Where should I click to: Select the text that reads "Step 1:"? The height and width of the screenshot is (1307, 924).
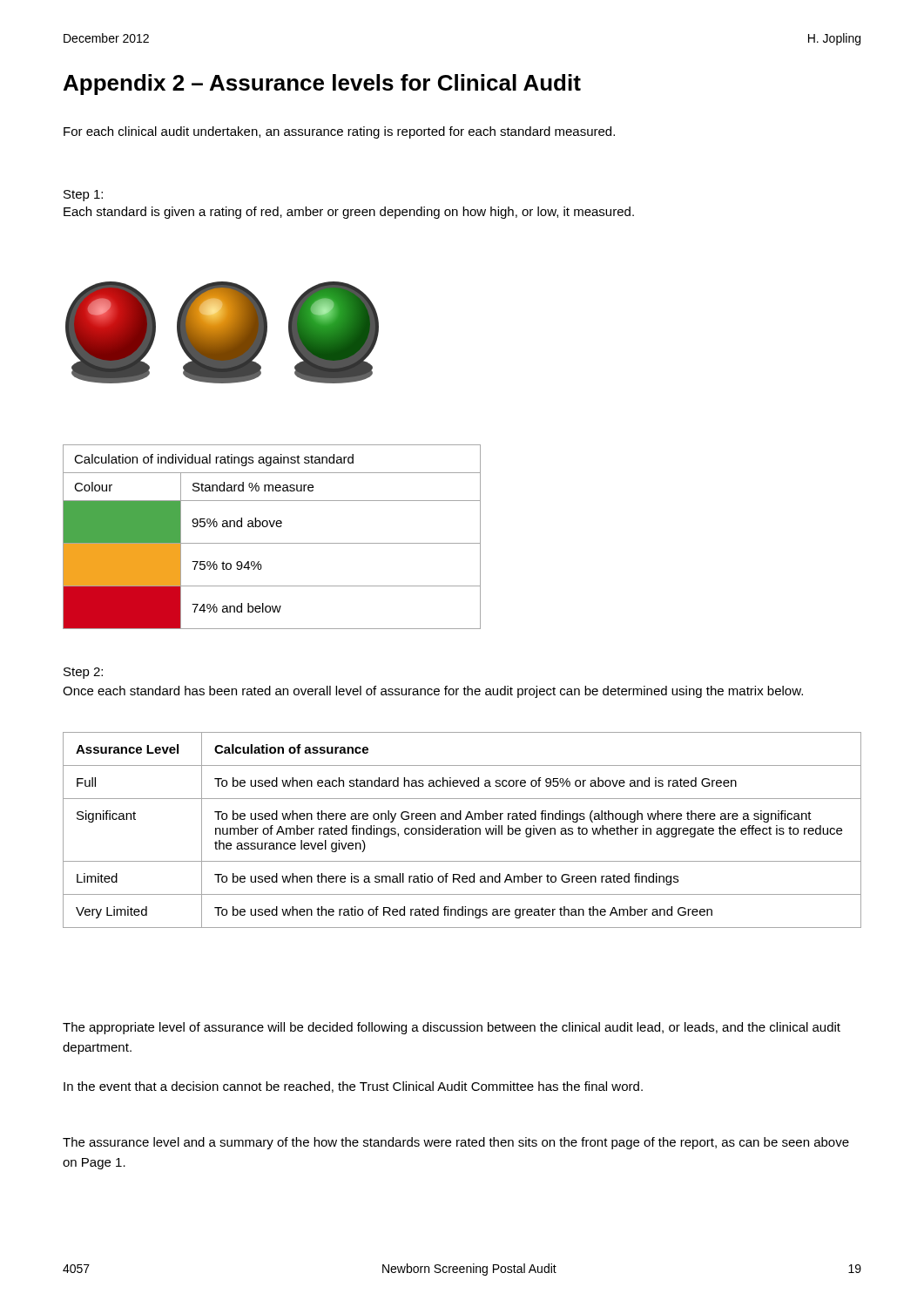tap(83, 194)
